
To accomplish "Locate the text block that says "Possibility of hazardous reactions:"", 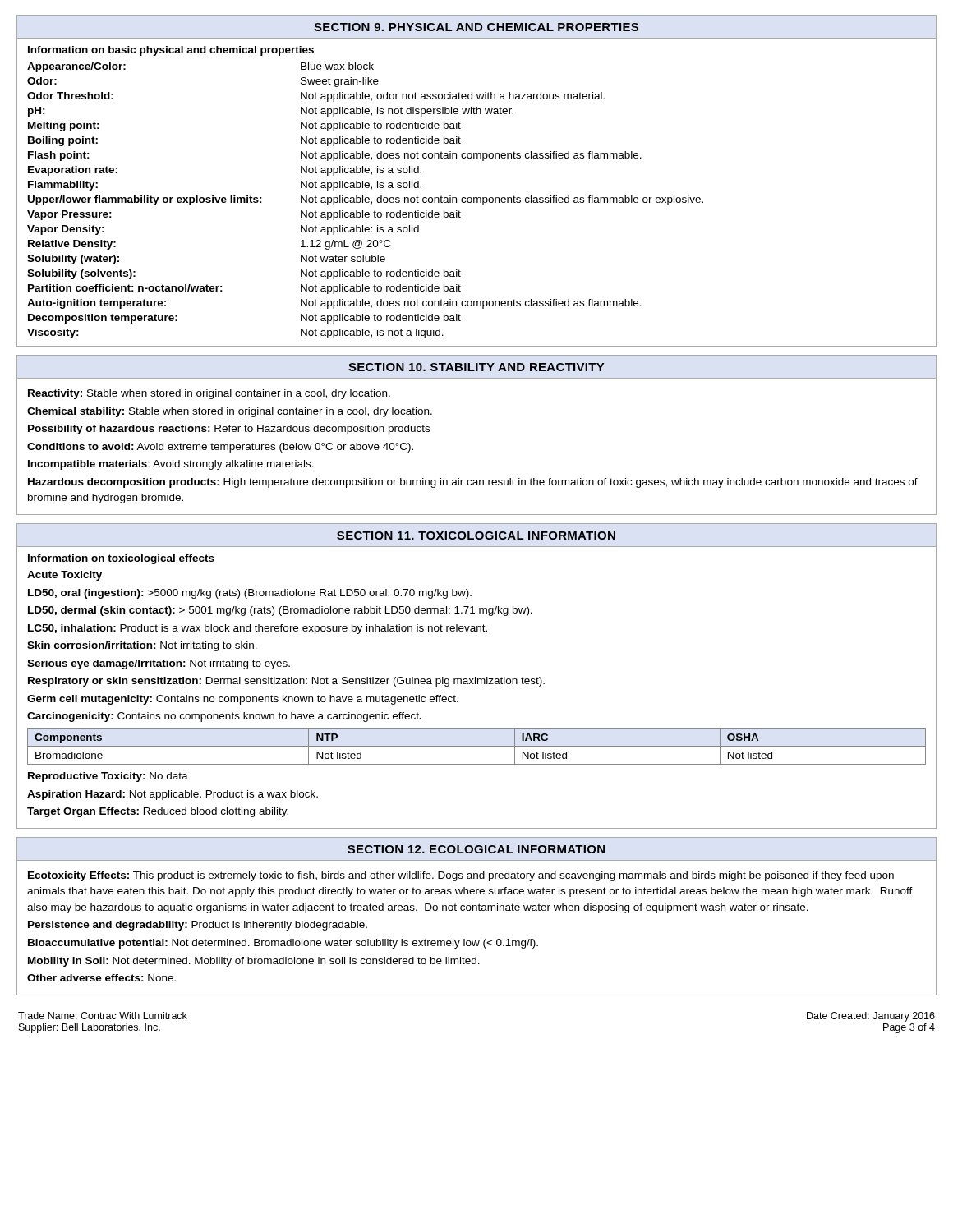I will [x=229, y=428].
